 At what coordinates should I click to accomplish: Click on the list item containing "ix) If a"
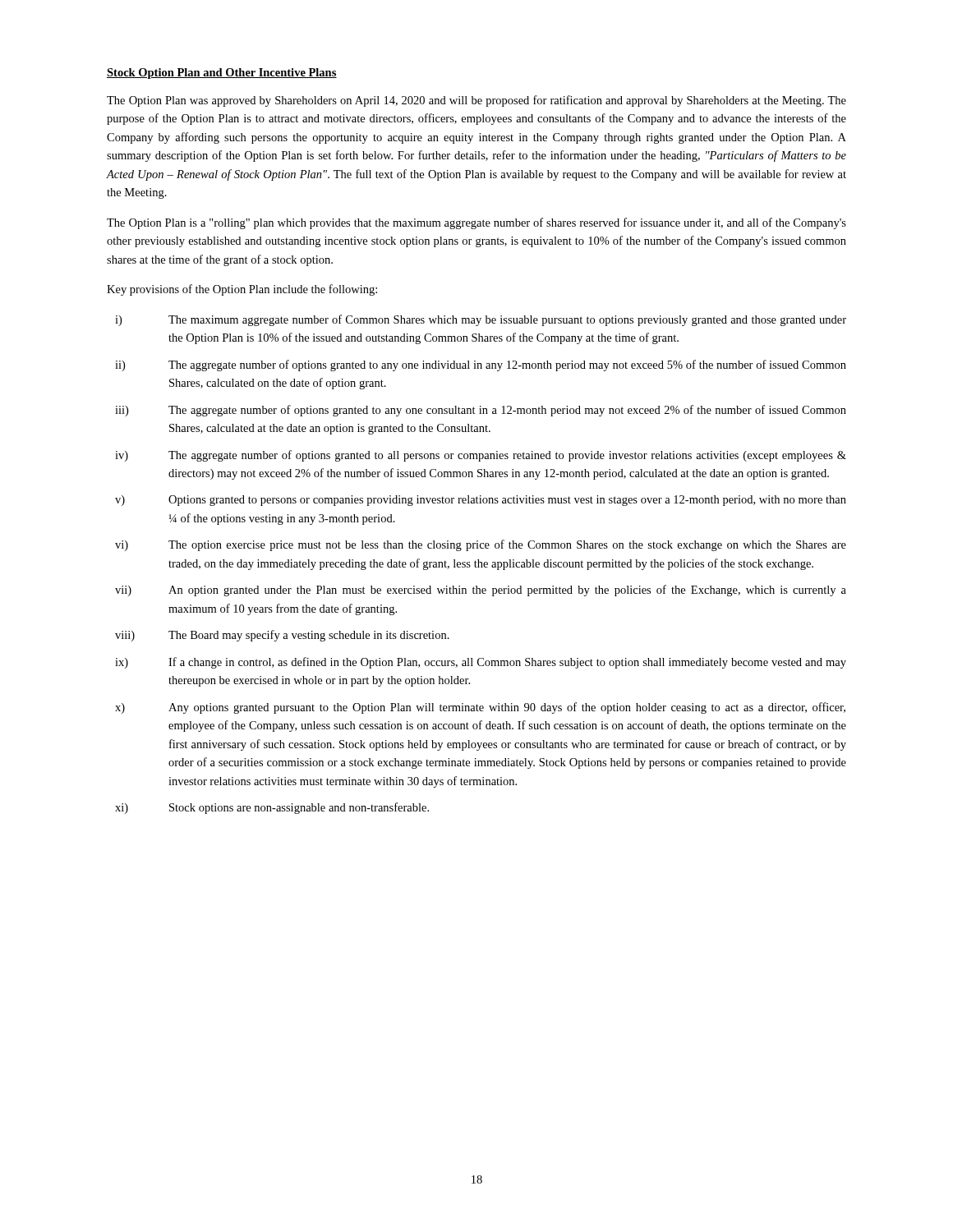tap(476, 671)
